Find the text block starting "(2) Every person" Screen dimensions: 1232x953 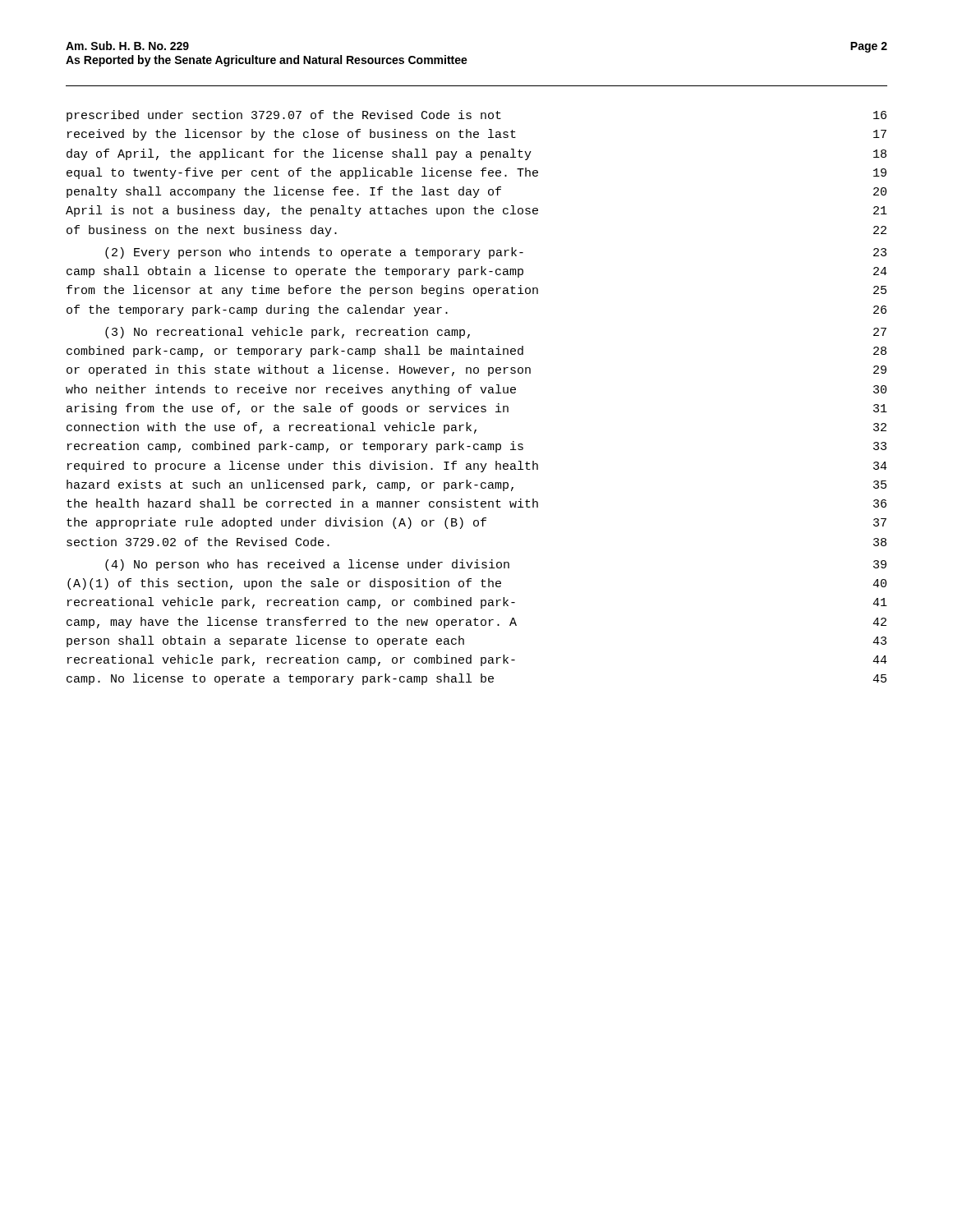tap(476, 282)
